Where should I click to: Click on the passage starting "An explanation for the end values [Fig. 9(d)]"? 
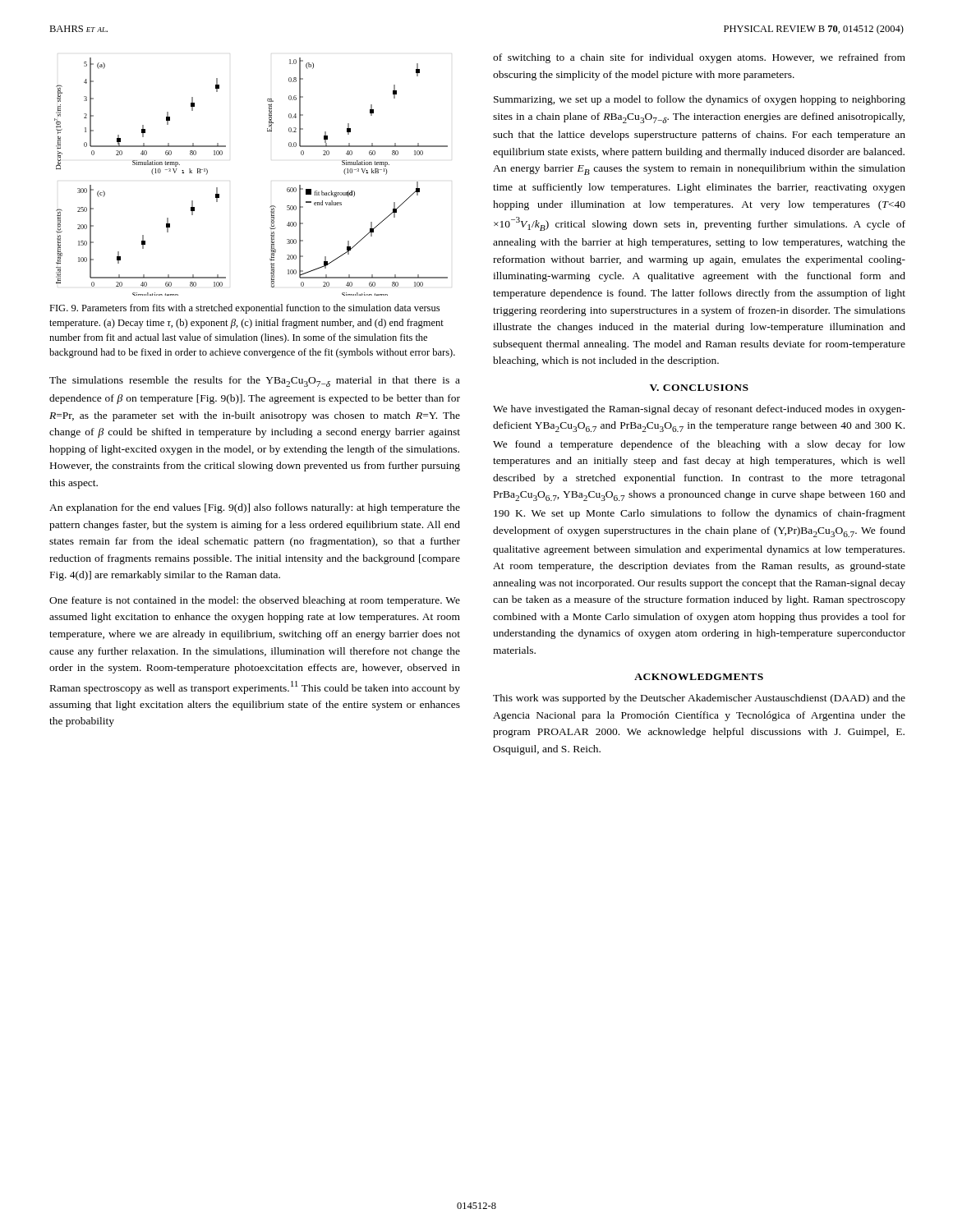[255, 541]
